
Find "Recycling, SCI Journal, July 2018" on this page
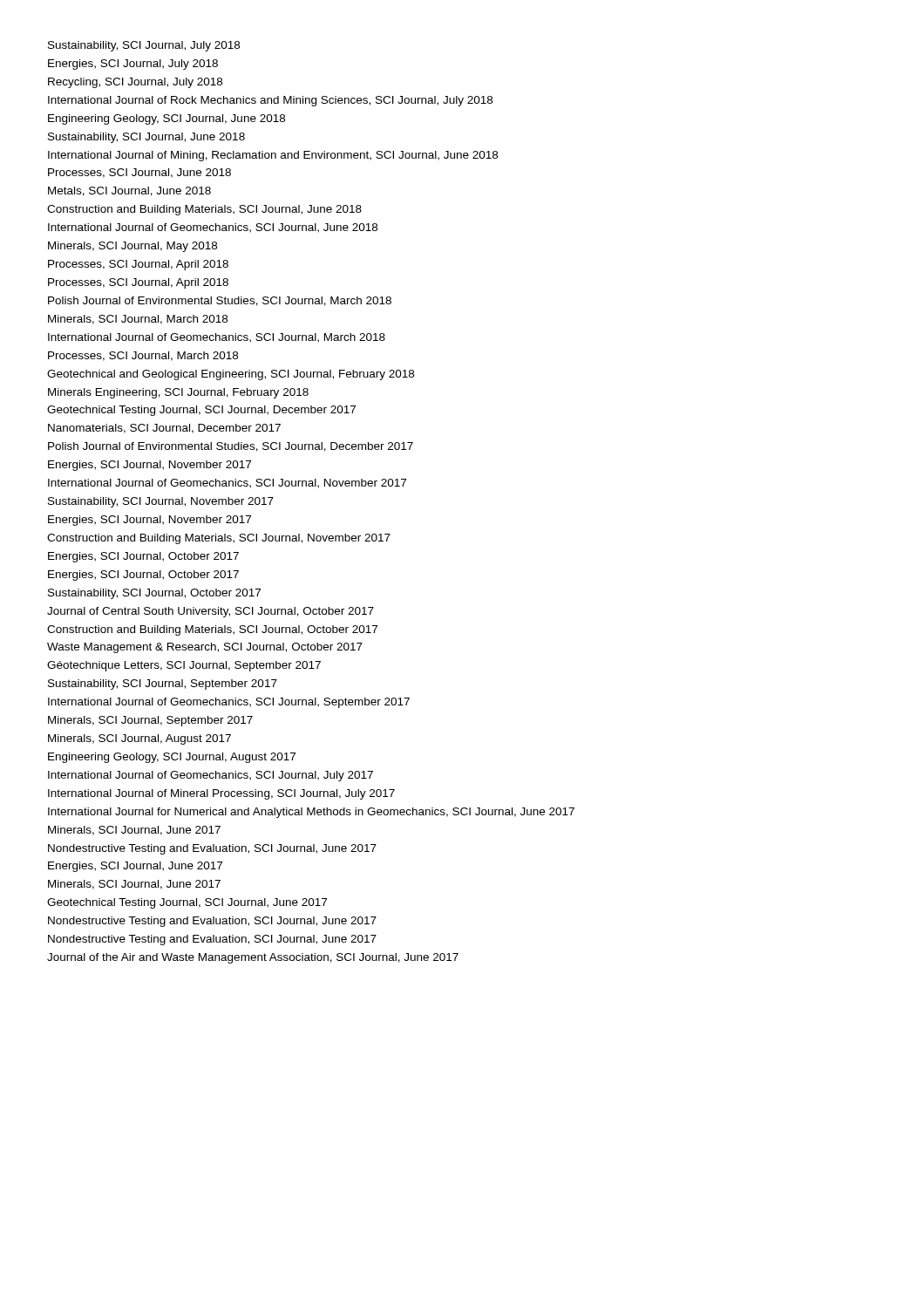(x=135, y=81)
